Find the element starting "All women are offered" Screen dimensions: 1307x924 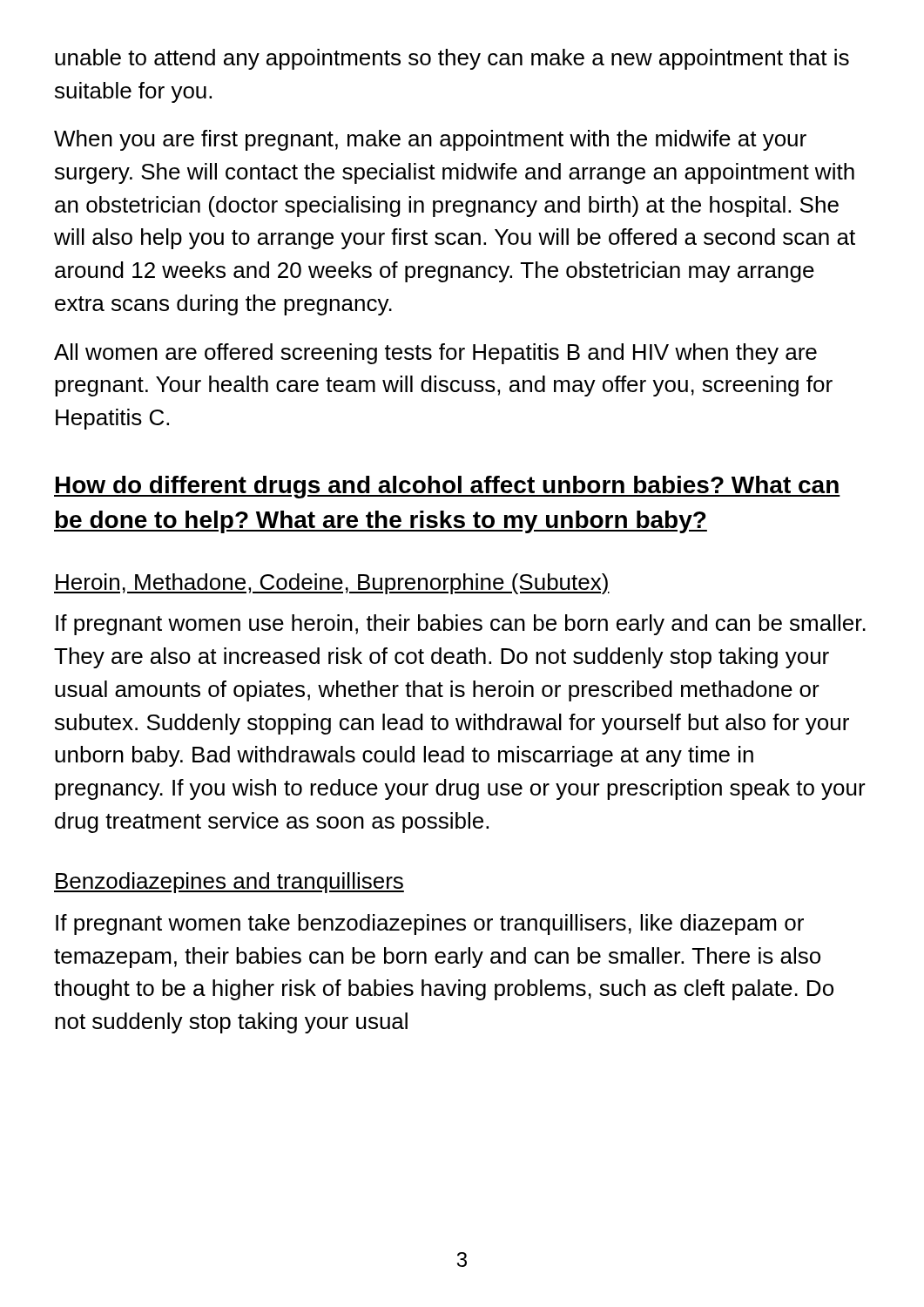[443, 384]
